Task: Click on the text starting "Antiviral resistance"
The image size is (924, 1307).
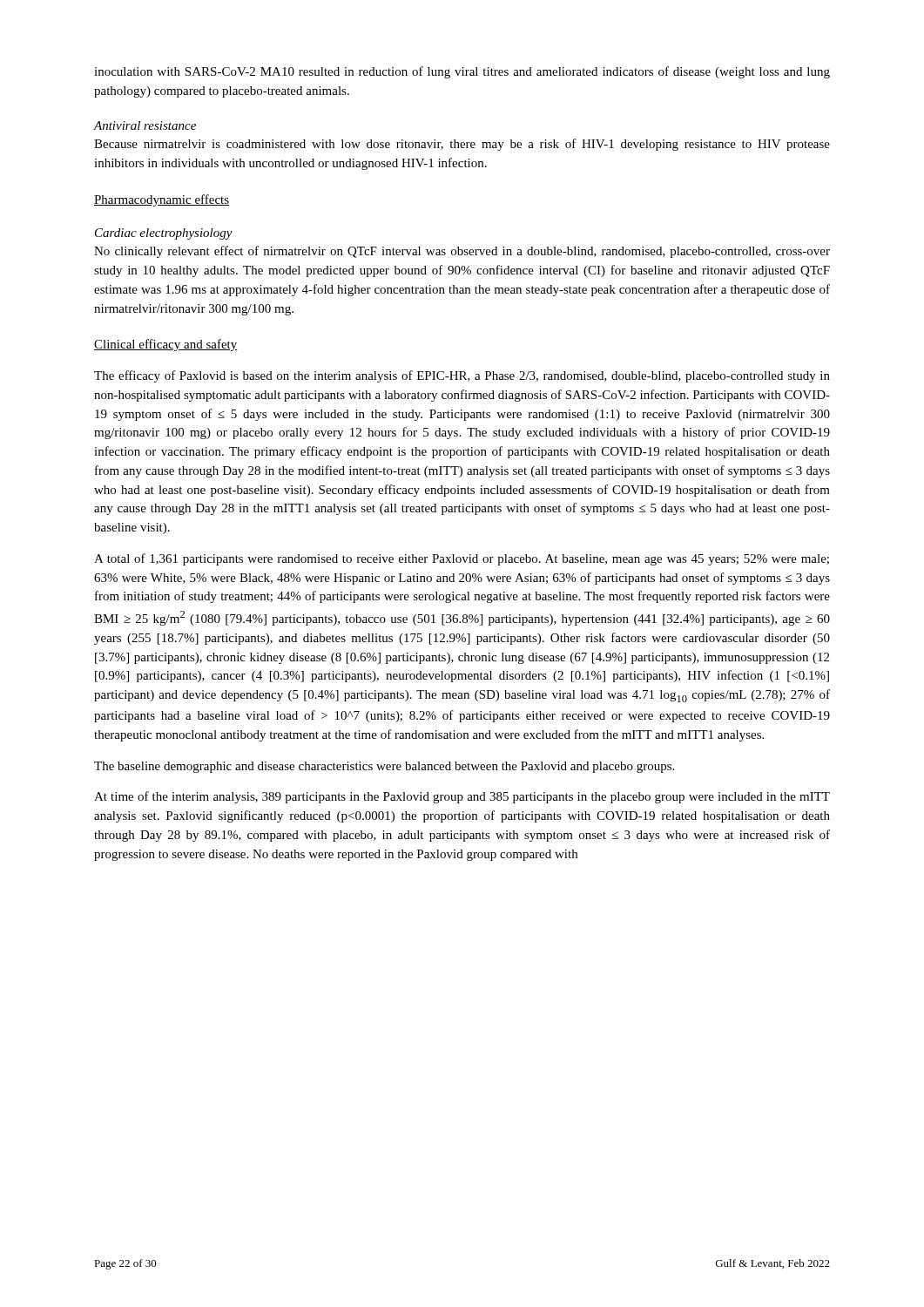Action: tap(145, 125)
